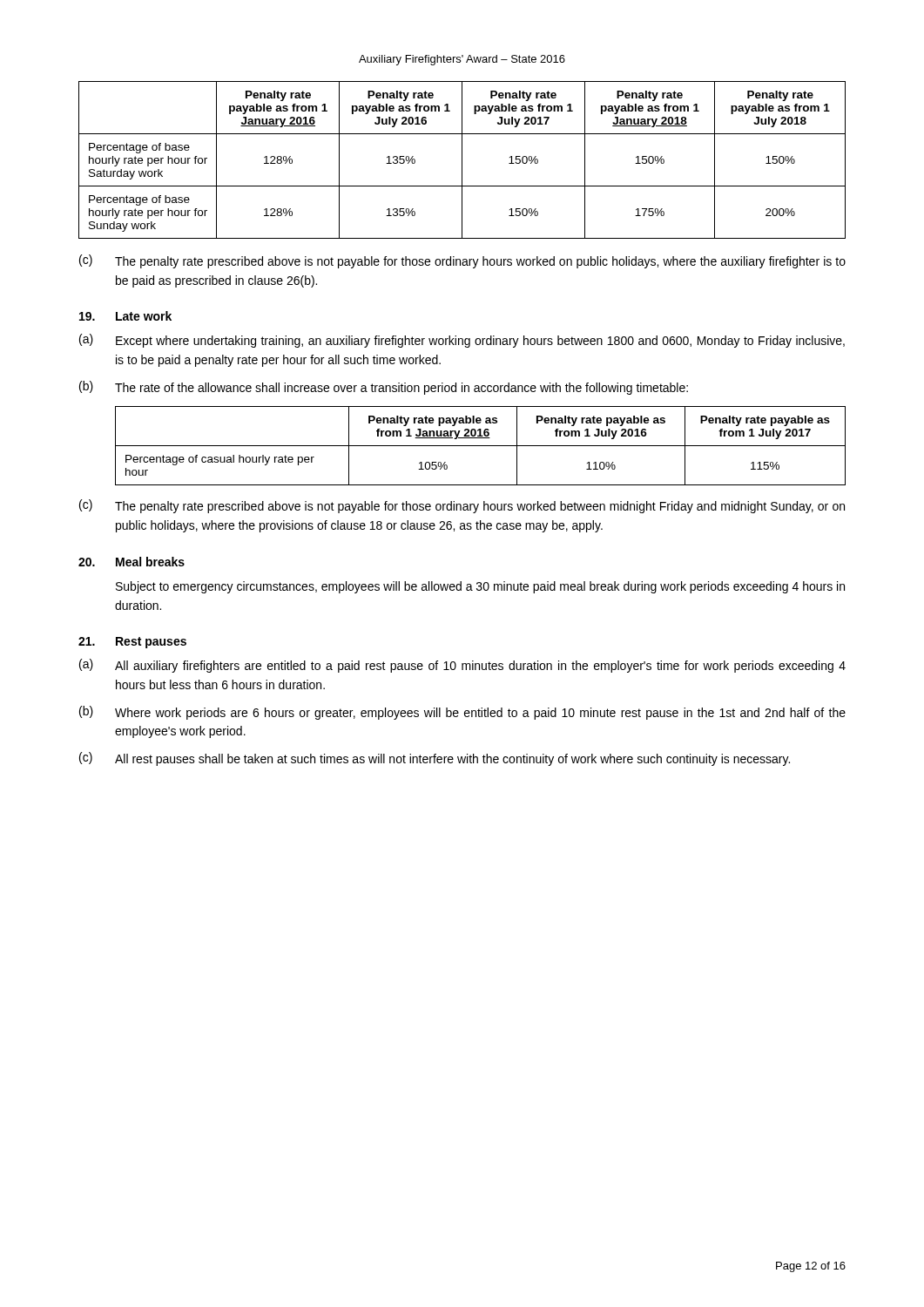
Task: Find "20. Meal breaks" on this page
Action: point(132,562)
